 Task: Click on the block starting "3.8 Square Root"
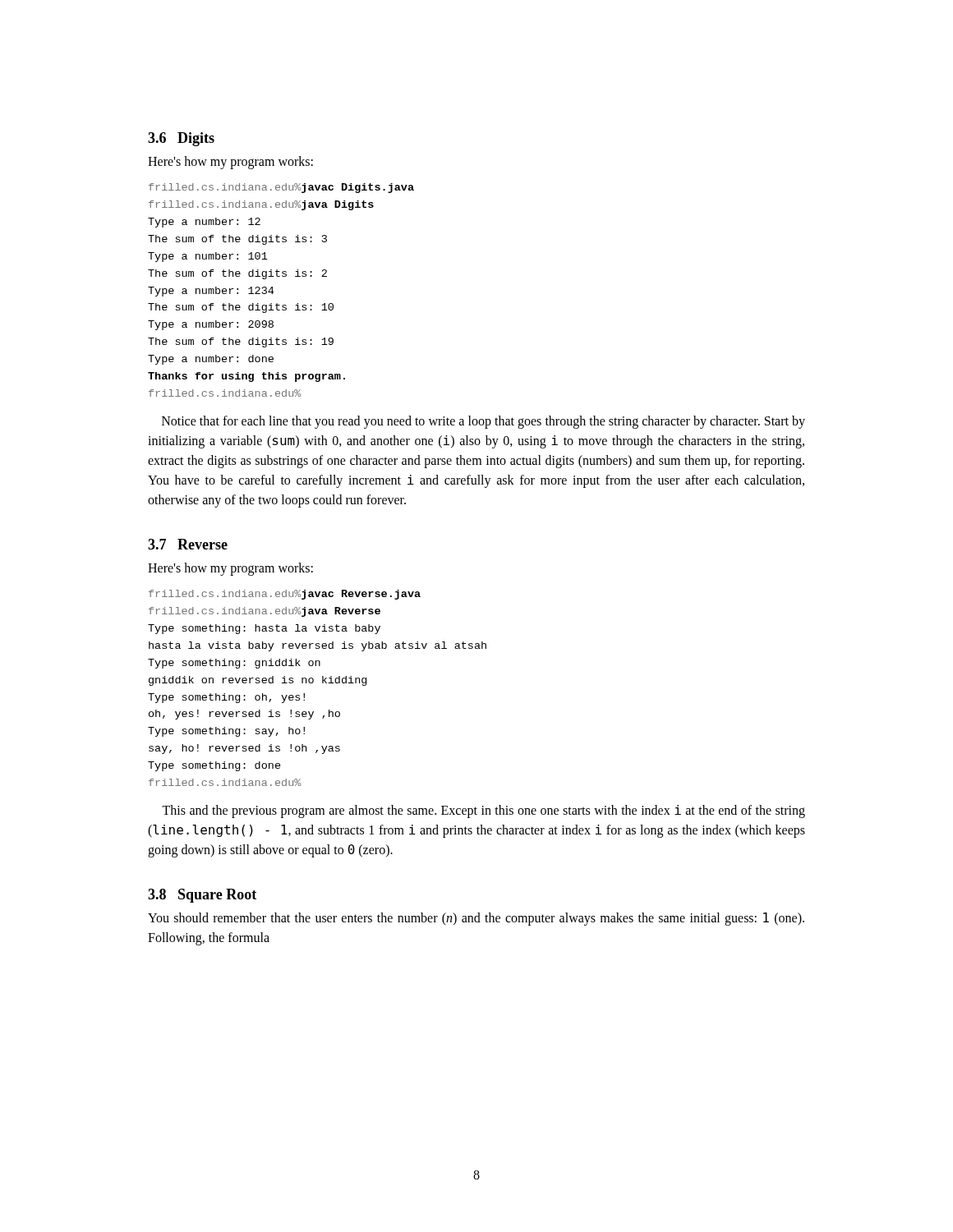click(x=202, y=894)
